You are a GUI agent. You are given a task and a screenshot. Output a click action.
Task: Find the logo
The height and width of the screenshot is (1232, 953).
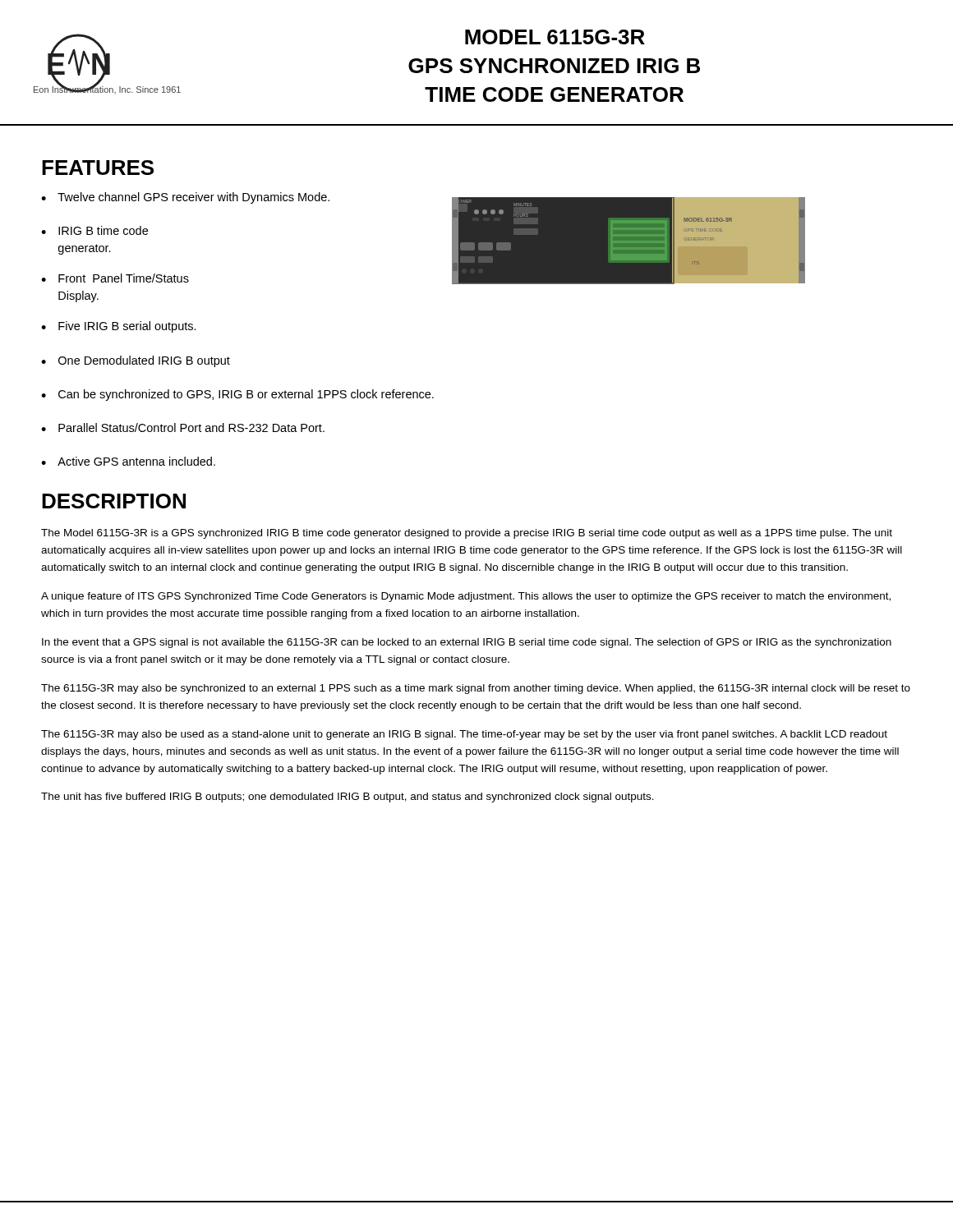pyautogui.click(x=115, y=66)
